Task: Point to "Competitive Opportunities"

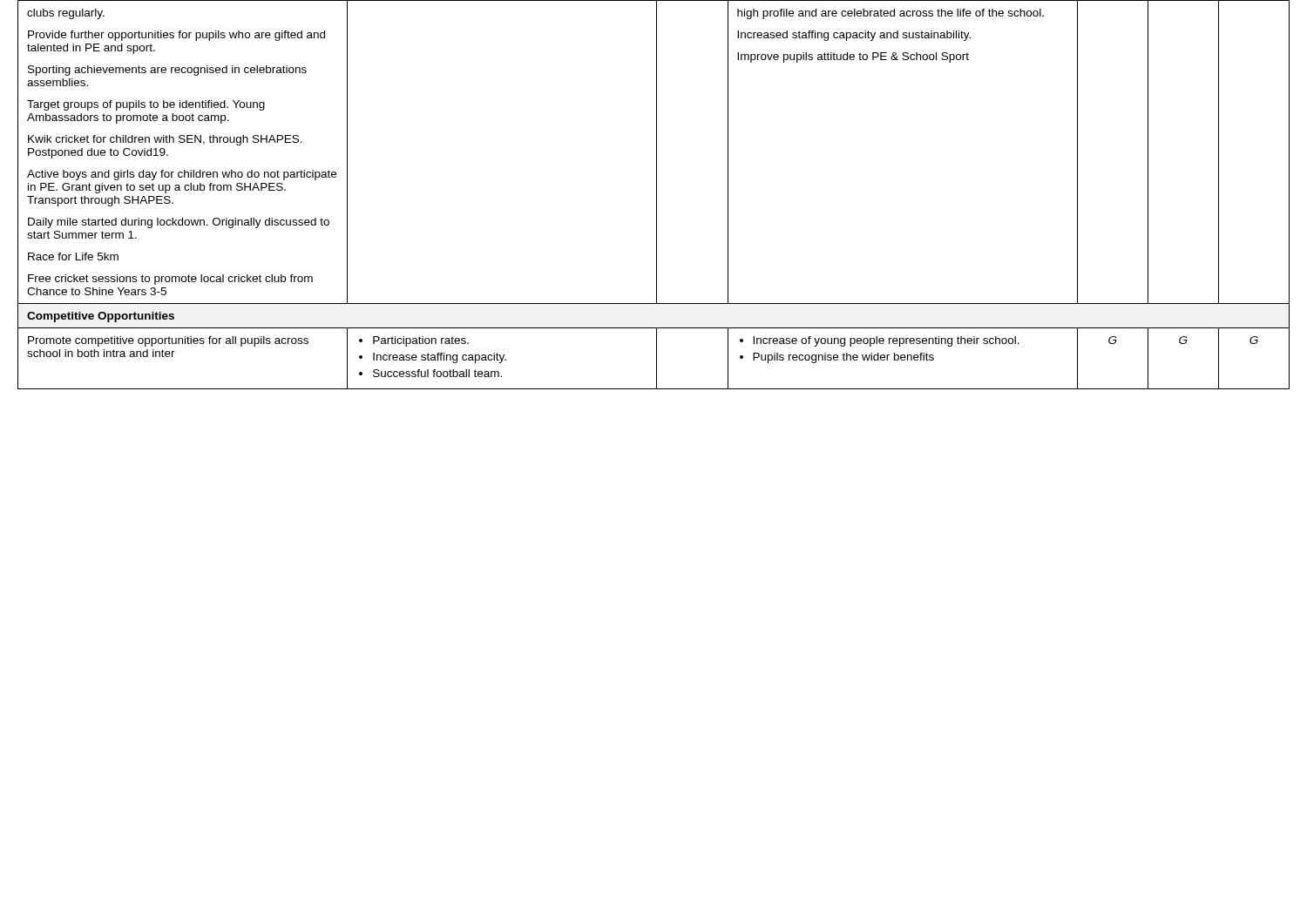Action: [x=654, y=316]
